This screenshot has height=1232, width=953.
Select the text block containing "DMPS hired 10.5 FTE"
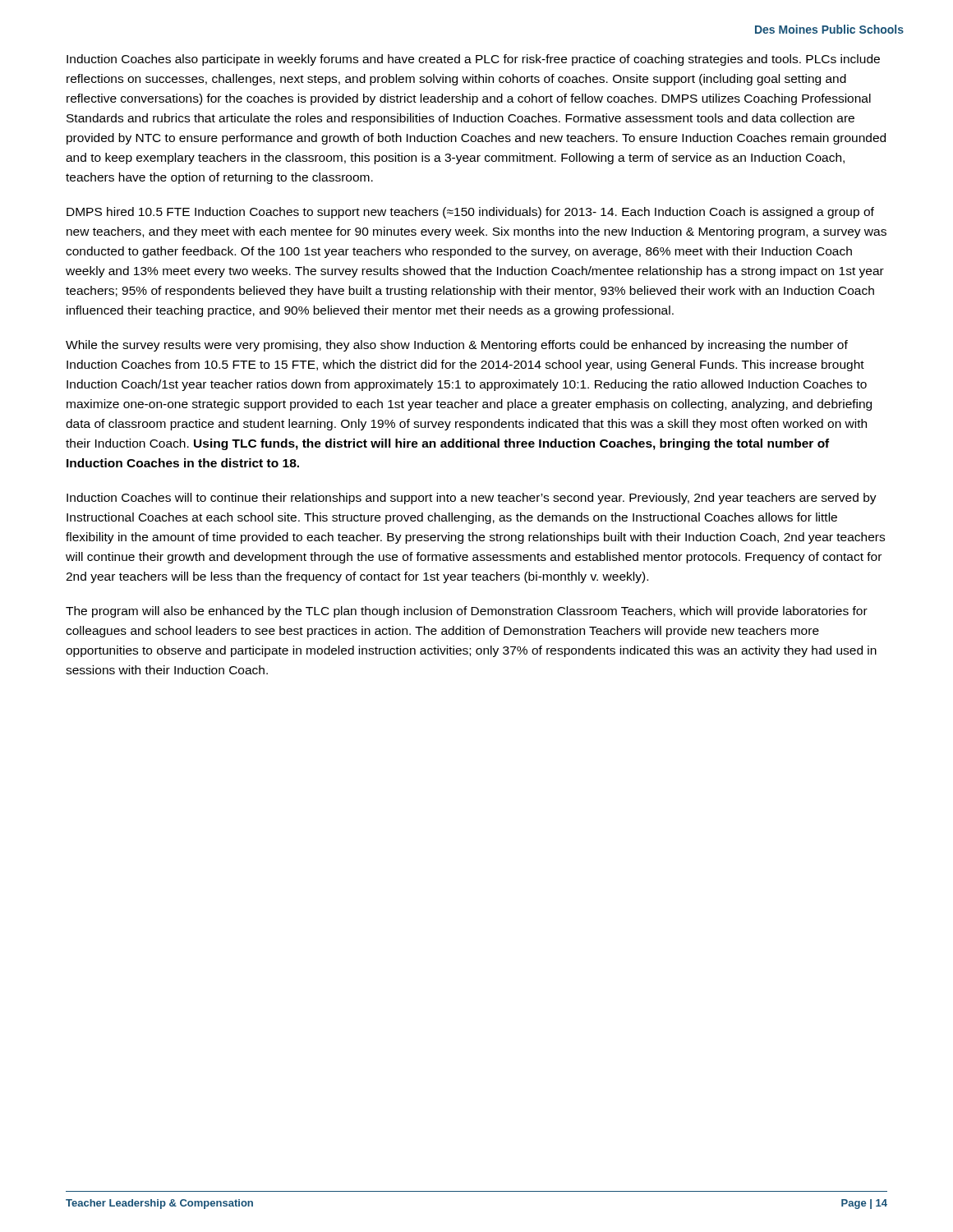pyautogui.click(x=476, y=261)
